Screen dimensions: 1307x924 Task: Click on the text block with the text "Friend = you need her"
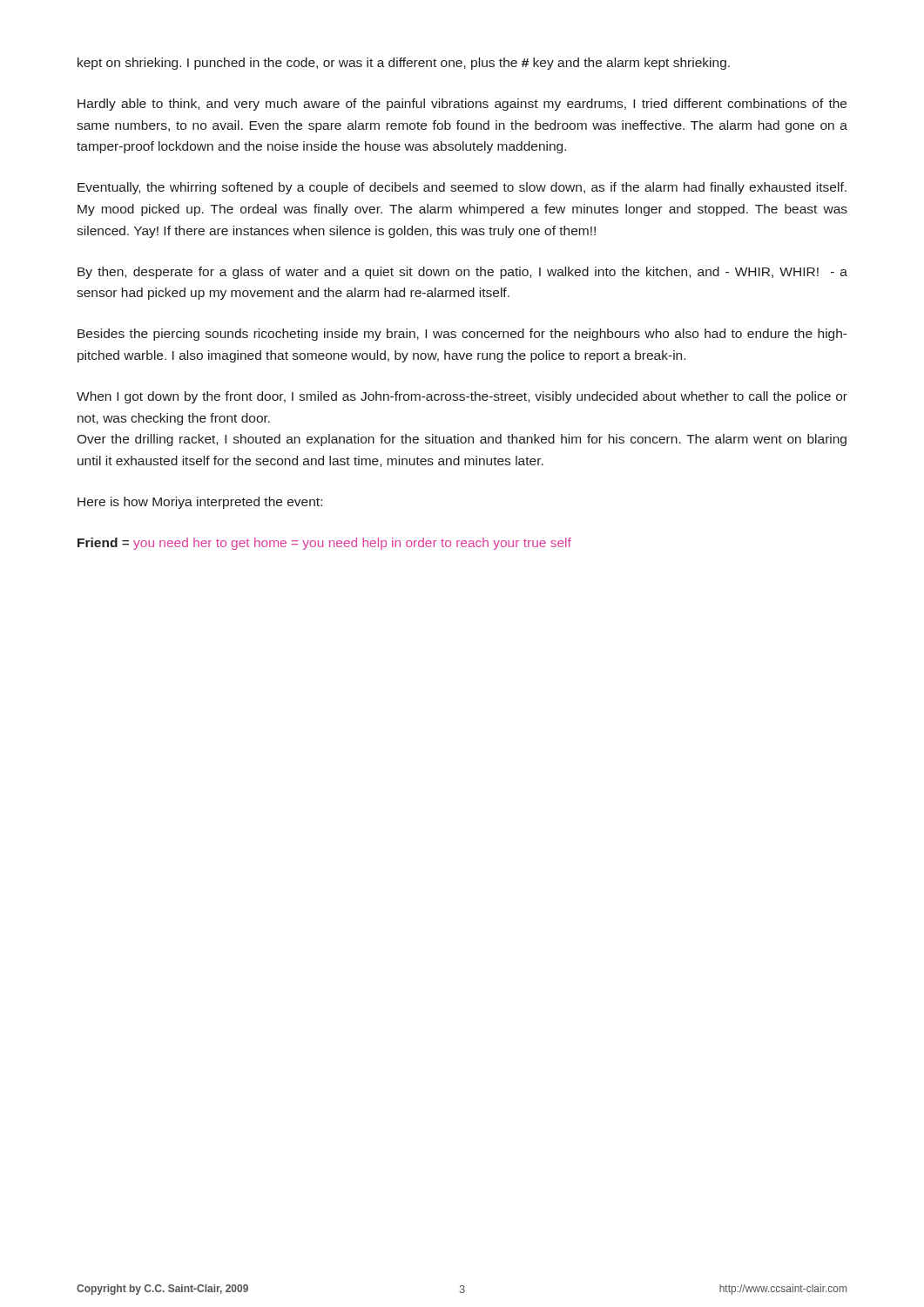[x=324, y=542]
